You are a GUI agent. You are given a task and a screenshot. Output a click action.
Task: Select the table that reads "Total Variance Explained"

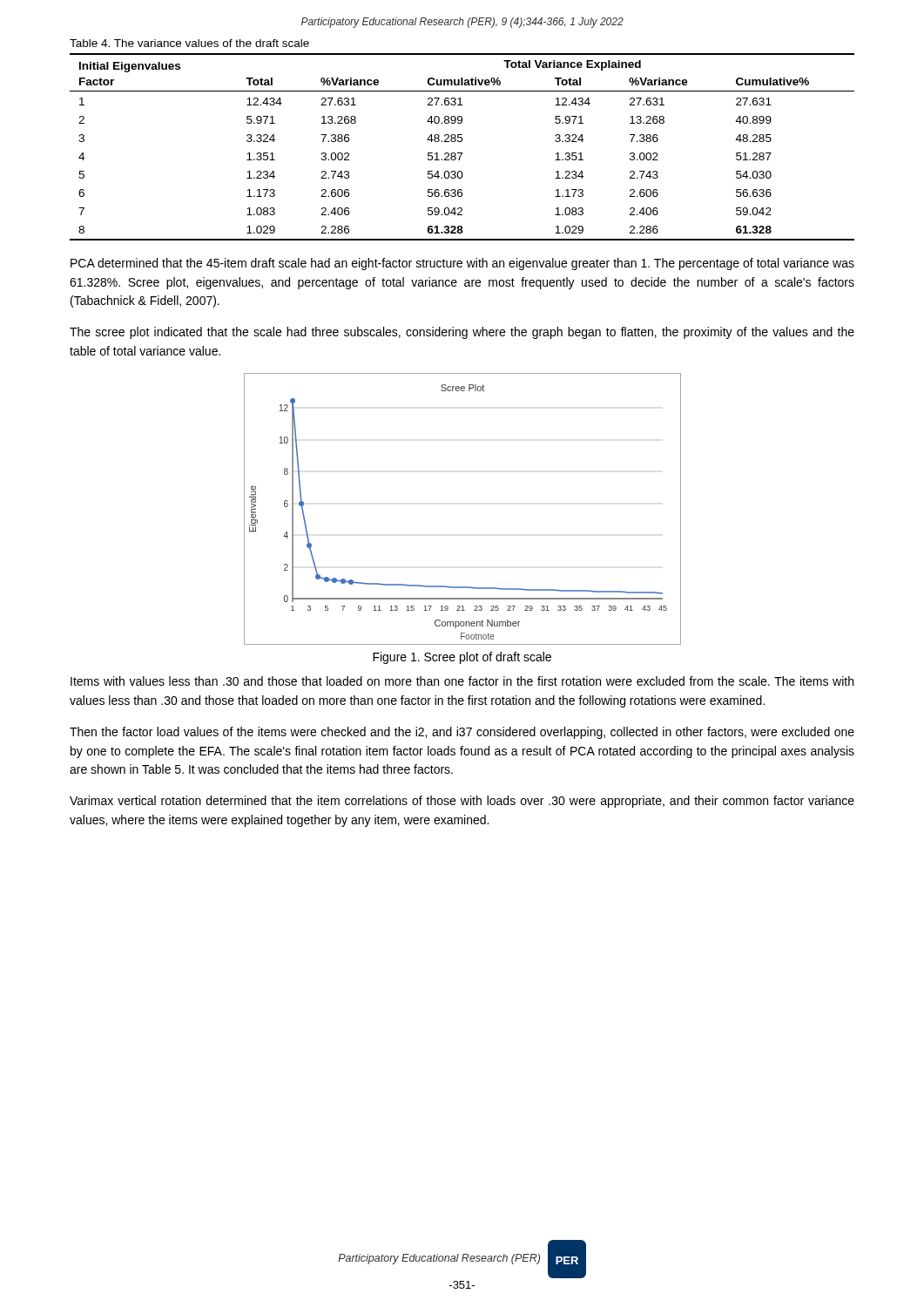click(x=462, y=147)
